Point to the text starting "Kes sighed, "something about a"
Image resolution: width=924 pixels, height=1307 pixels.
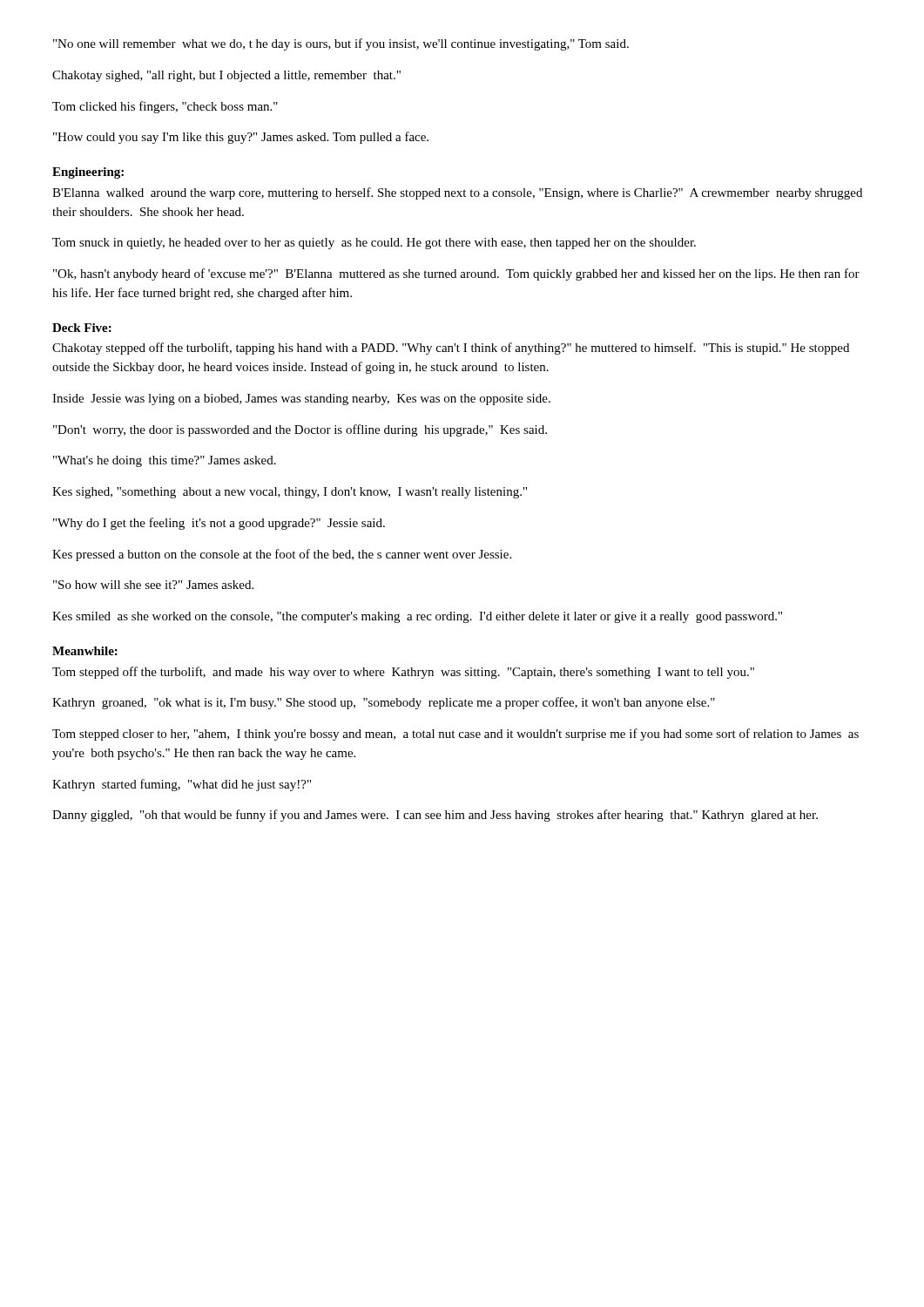coord(290,491)
